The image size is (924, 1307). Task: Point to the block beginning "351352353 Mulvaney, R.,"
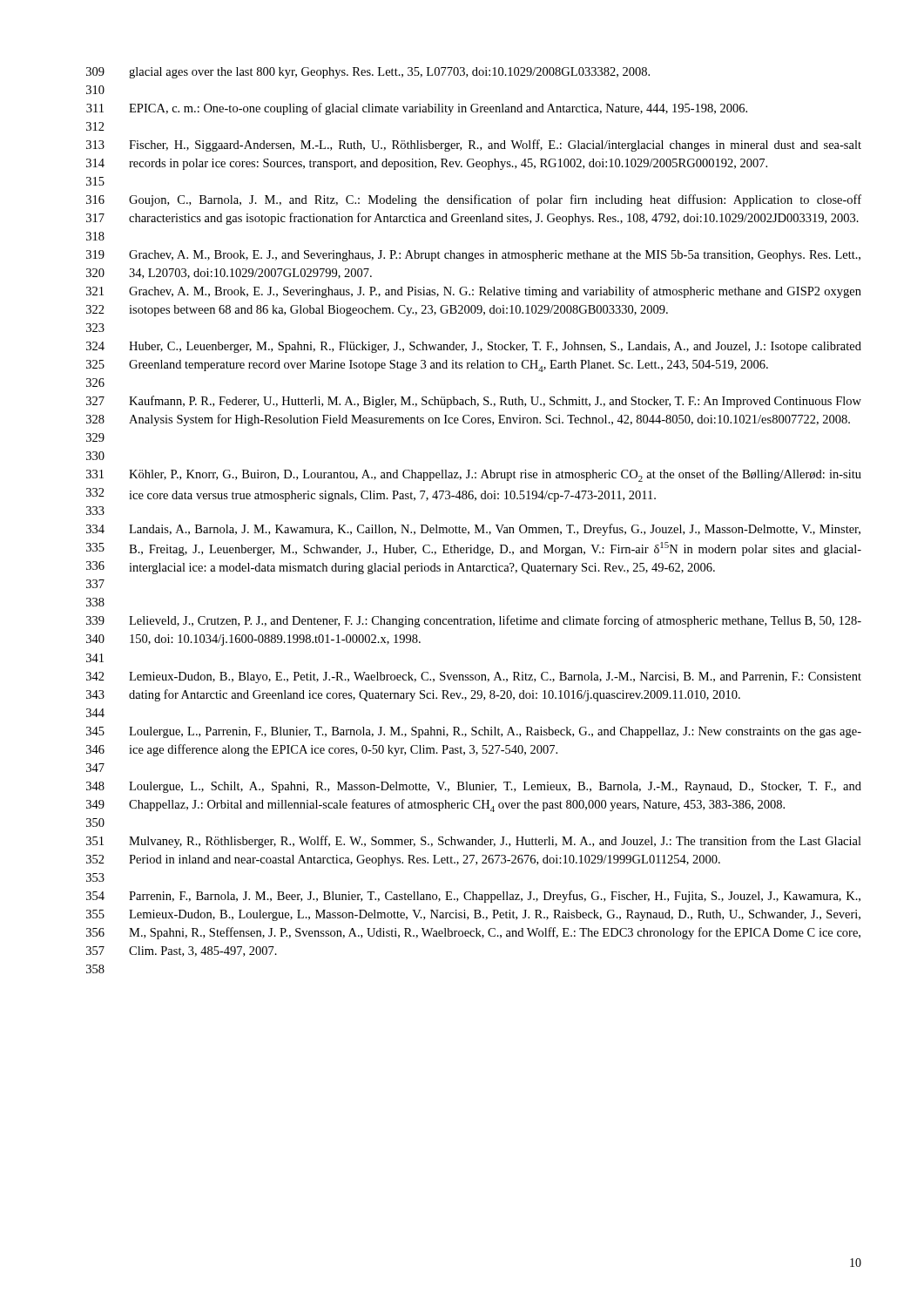click(x=462, y=859)
